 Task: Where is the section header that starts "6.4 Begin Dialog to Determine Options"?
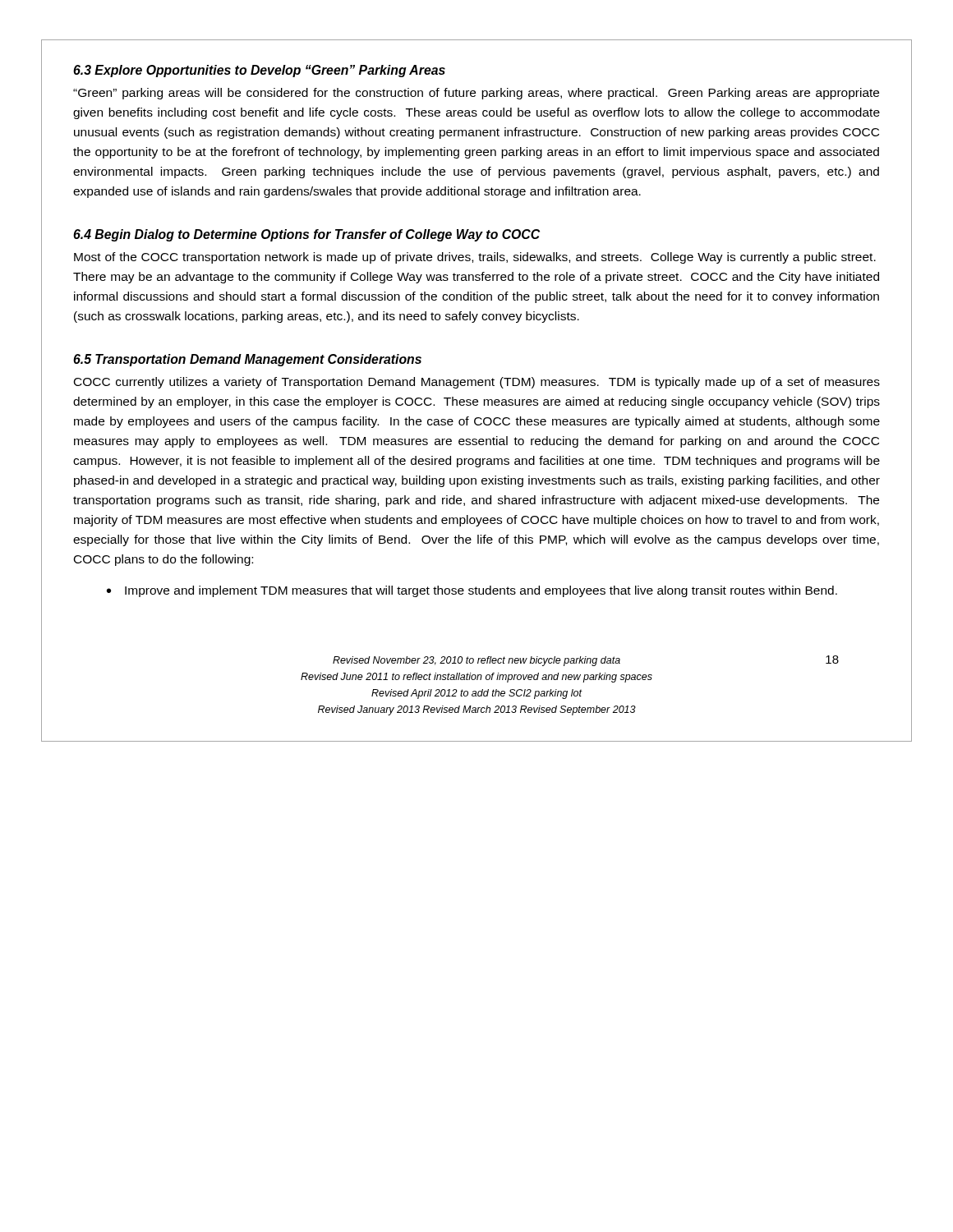[306, 235]
